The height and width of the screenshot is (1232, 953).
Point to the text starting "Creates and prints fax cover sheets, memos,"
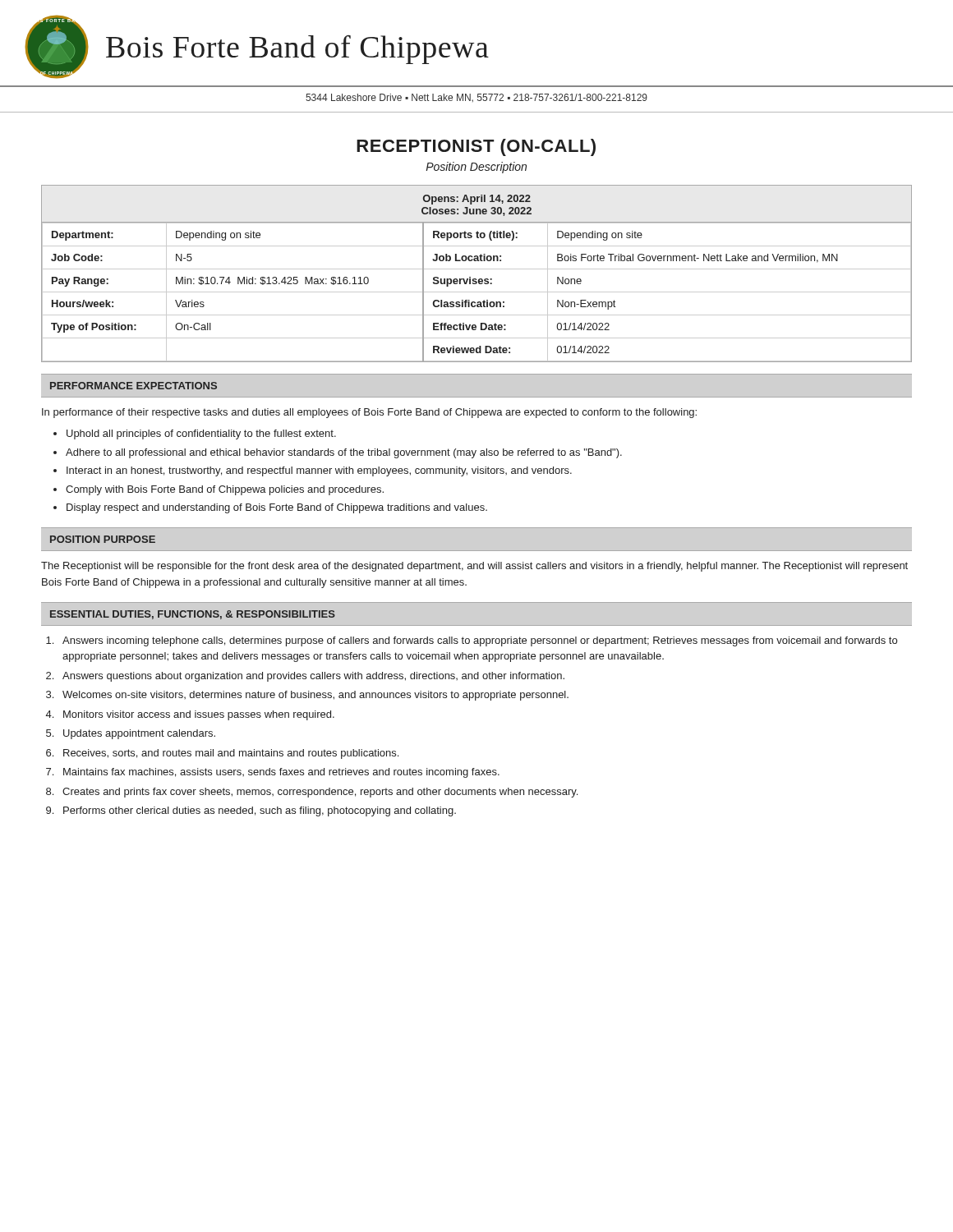tap(321, 791)
